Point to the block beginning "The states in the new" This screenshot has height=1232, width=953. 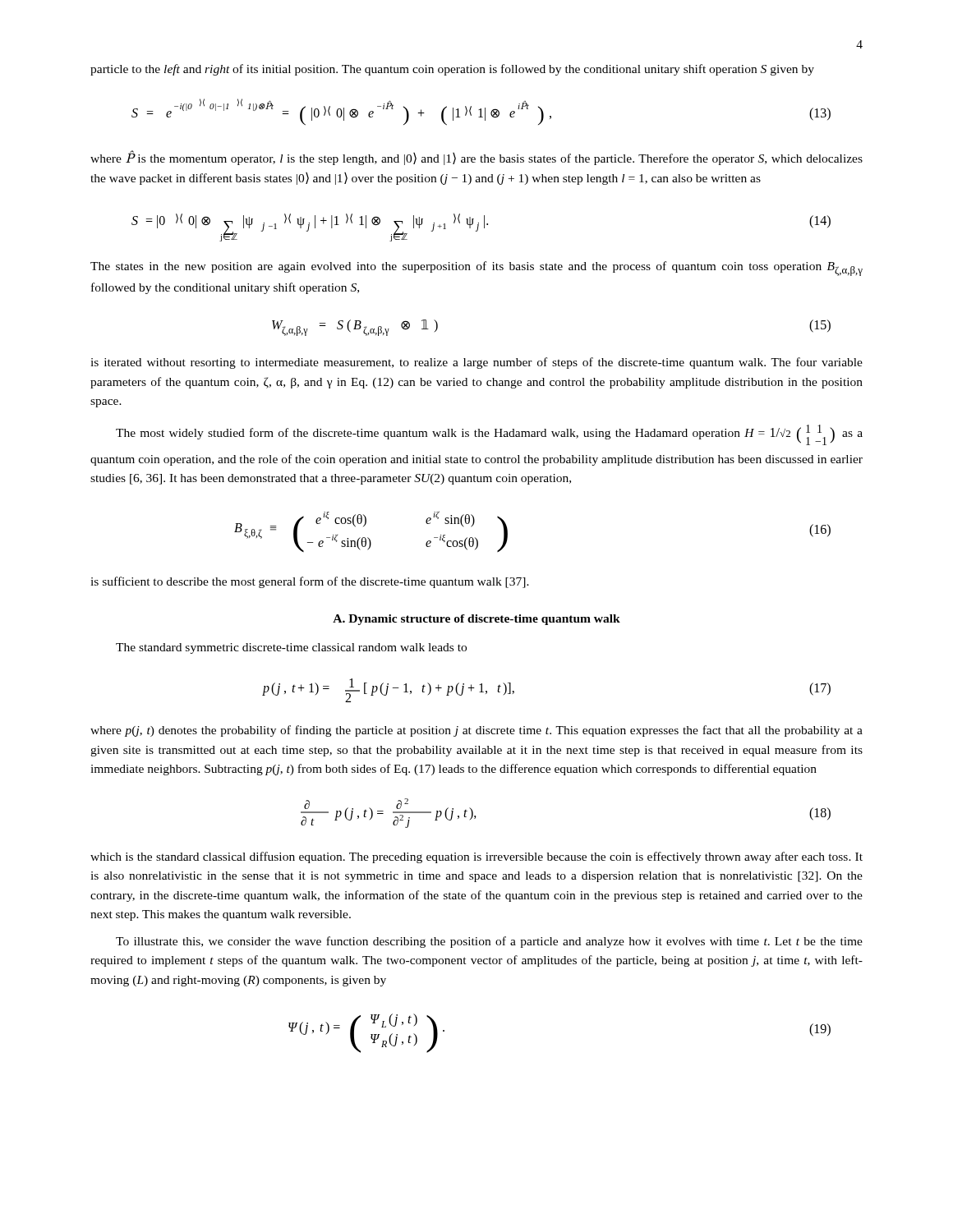coord(476,276)
